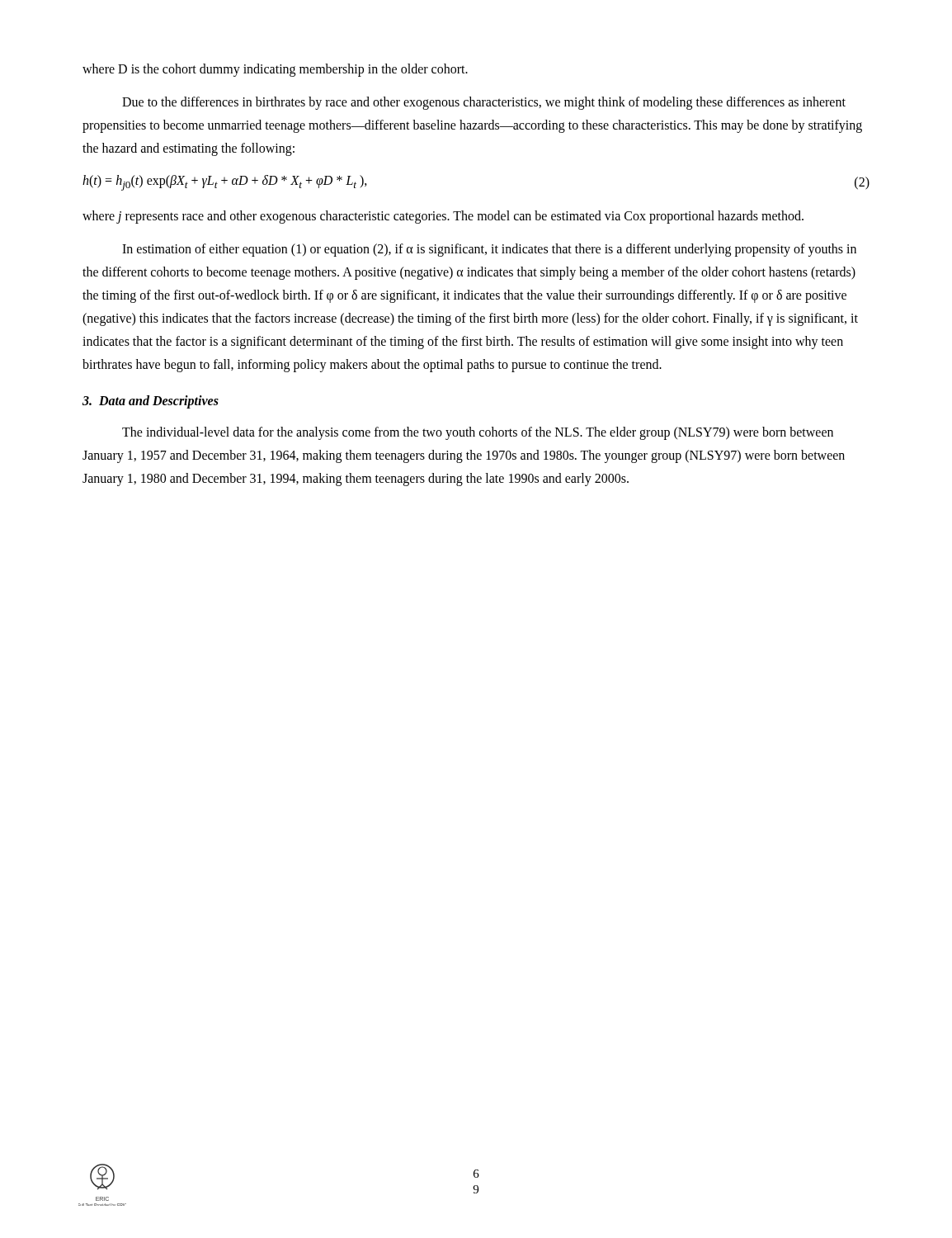952x1238 pixels.
Task: Find the text starting "where D is the cohort dummy indicating membership"
Action: tap(275, 69)
